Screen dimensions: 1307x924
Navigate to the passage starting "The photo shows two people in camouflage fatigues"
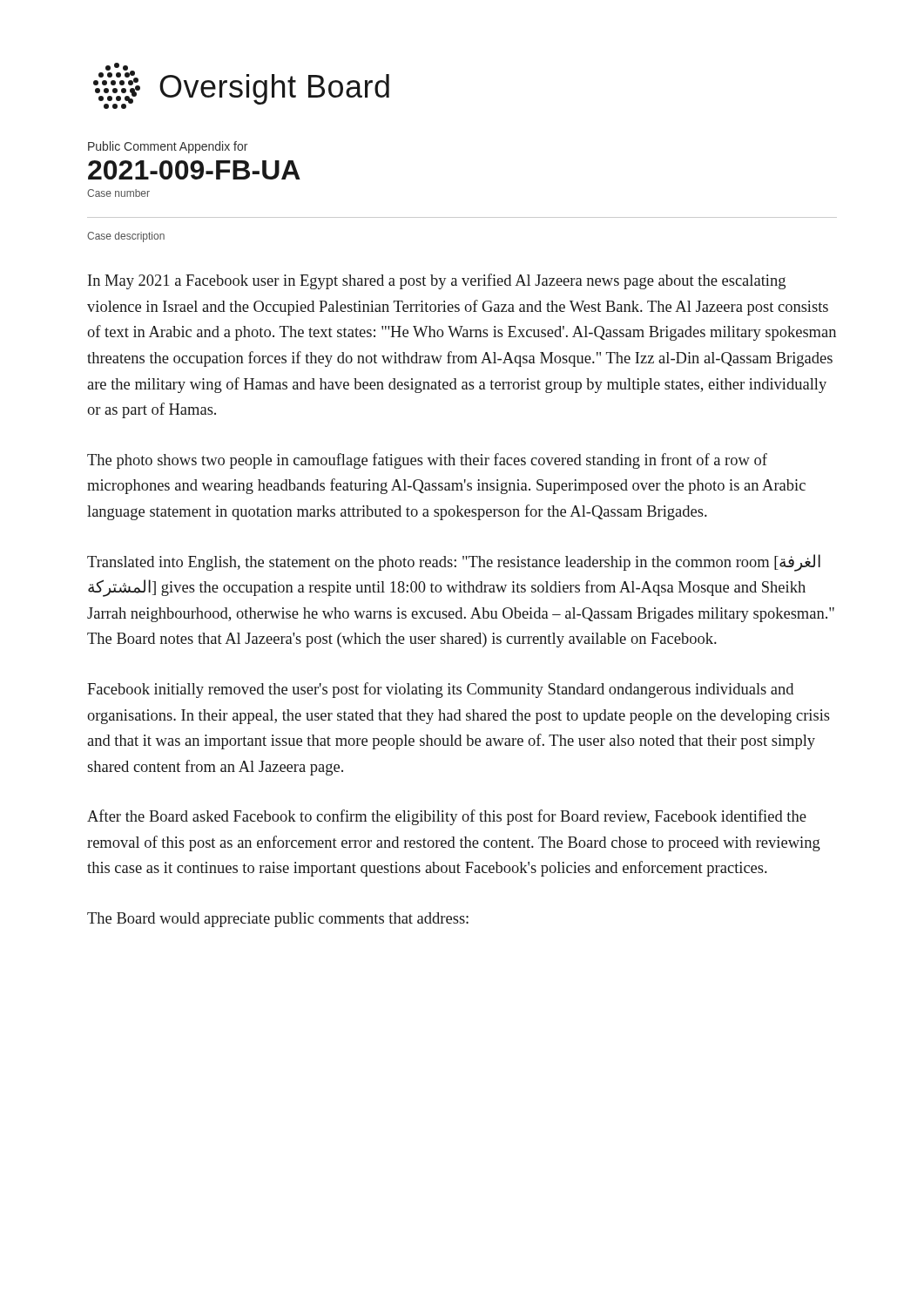click(447, 486)
